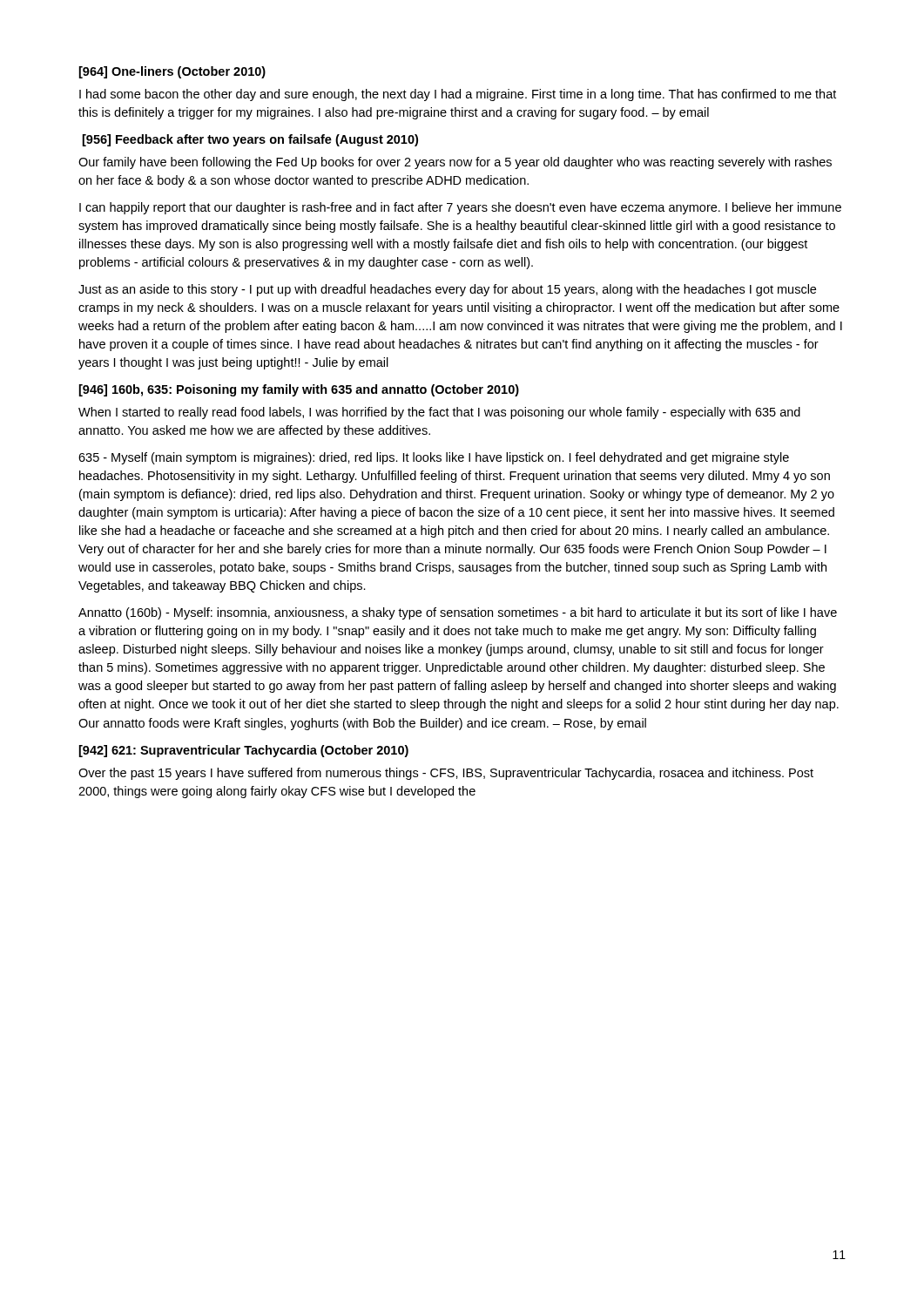This screenshot has height=1307, width=924.
Task: Find the block on this page that starts "When I started to really read"
Action: (x=440, y=422)
